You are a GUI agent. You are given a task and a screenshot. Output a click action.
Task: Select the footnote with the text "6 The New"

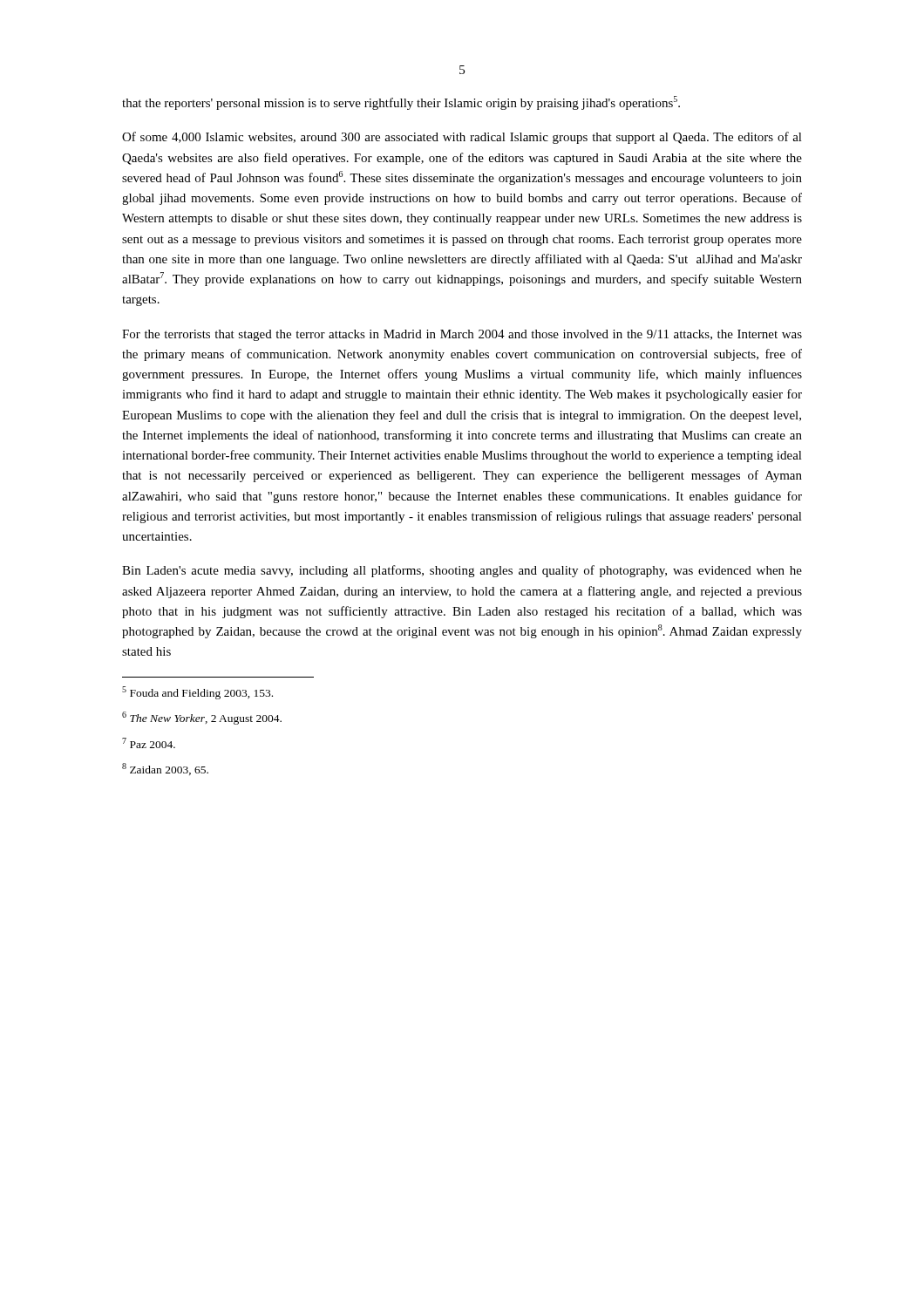(202, 717)
